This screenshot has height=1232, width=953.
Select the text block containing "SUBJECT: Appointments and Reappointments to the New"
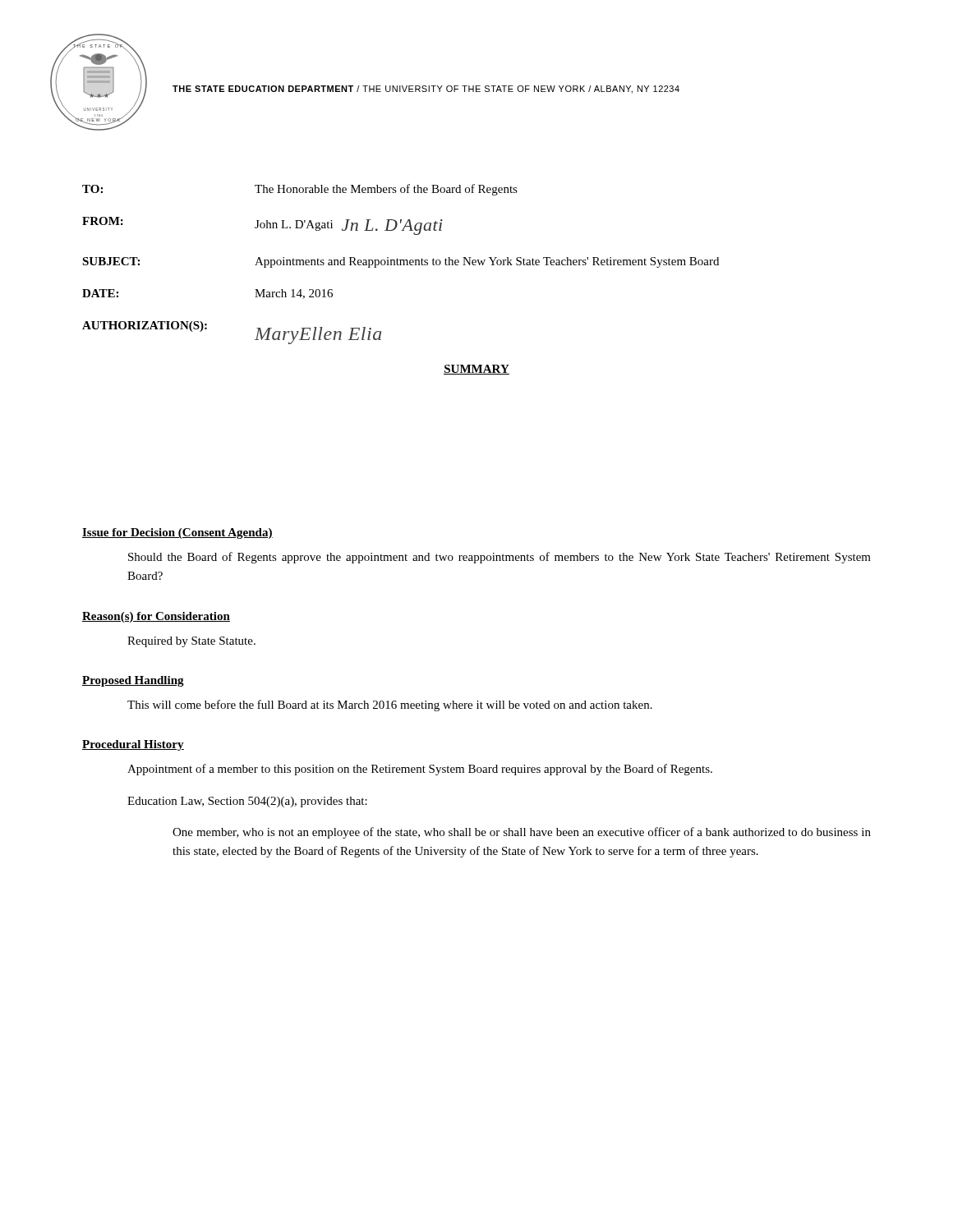click(x=476, y=261)
